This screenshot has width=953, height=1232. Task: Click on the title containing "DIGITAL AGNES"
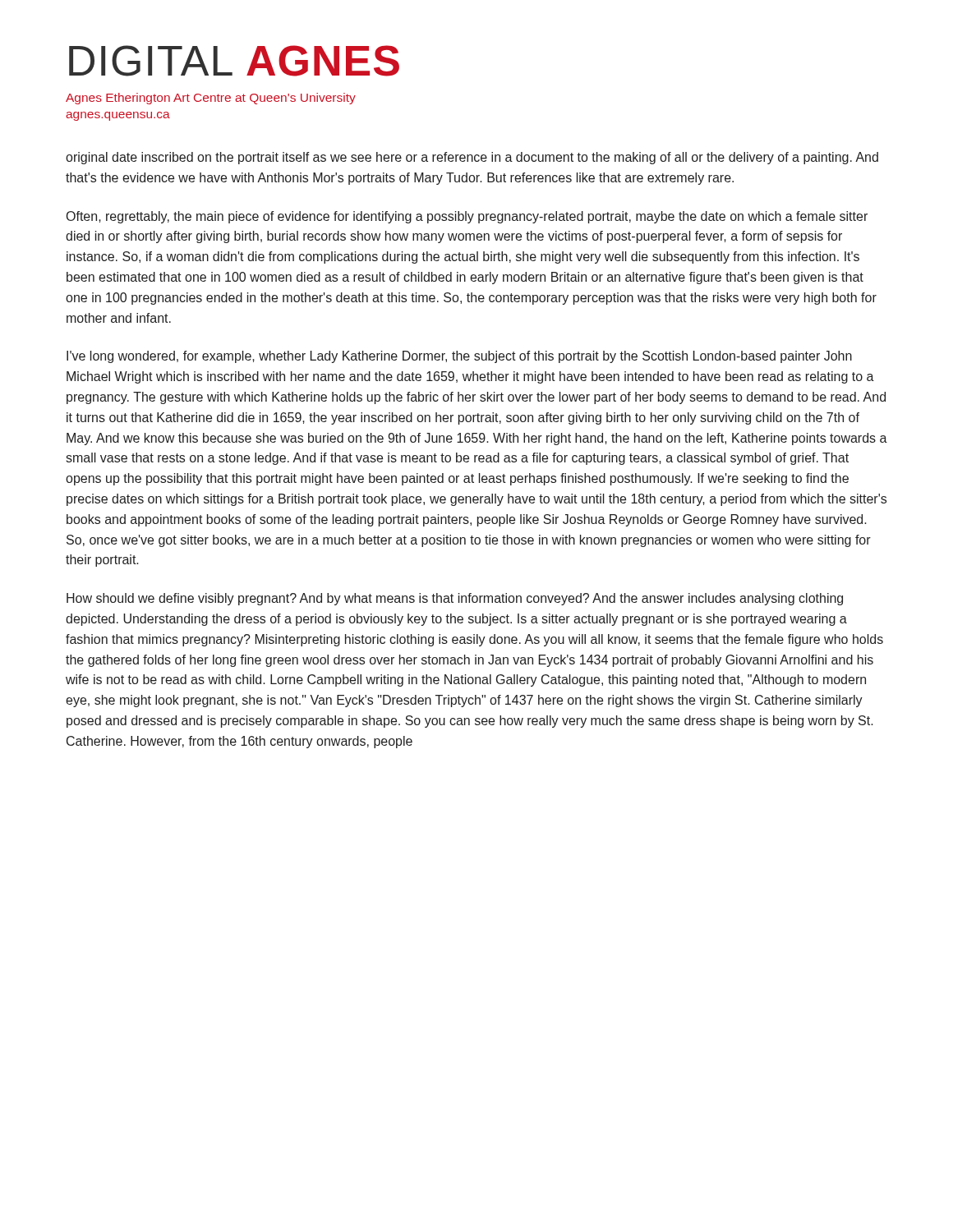(x=234, y=61)
